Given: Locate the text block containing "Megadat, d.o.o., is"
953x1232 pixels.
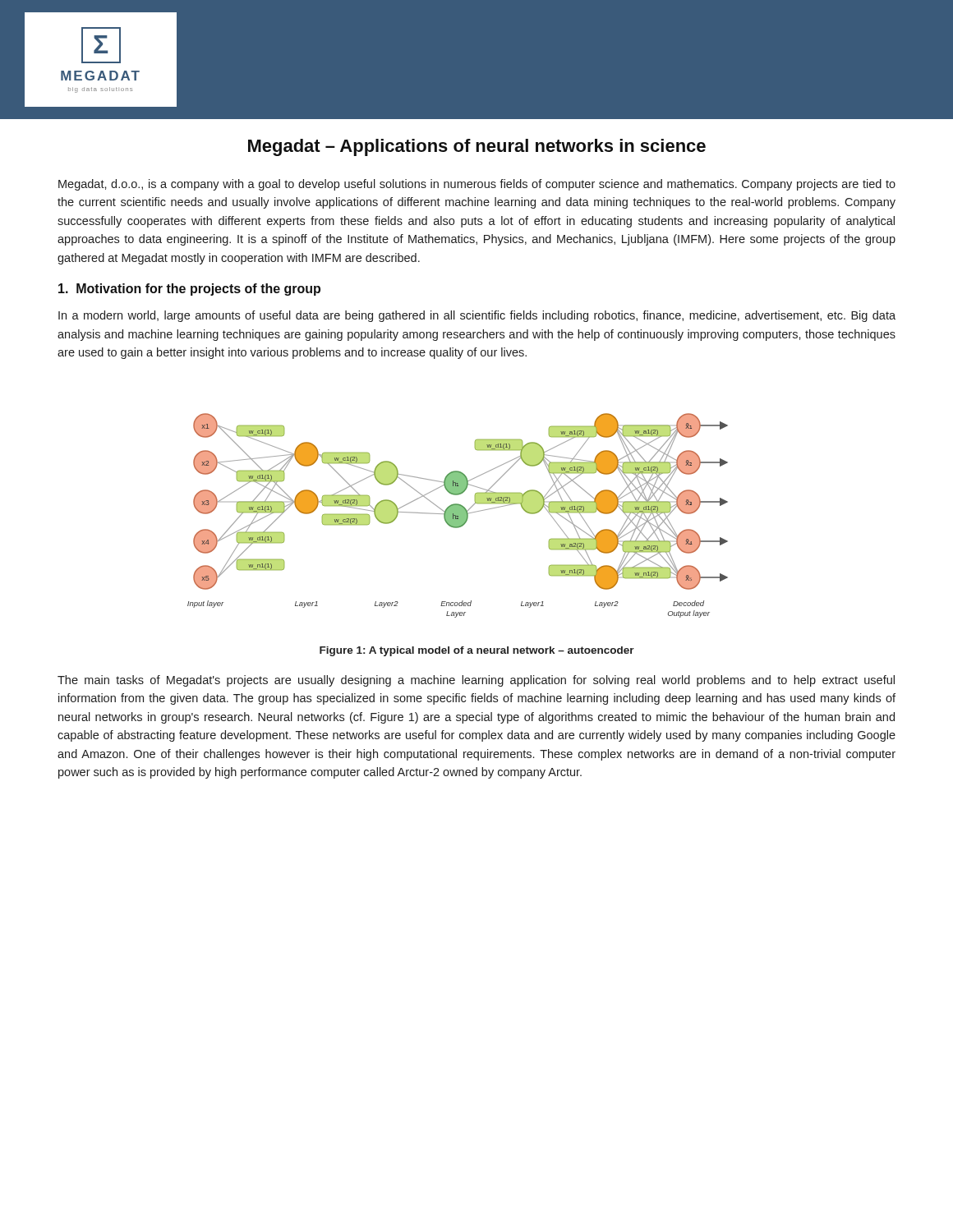Looking at the screenshot, I should pos(476,221).
